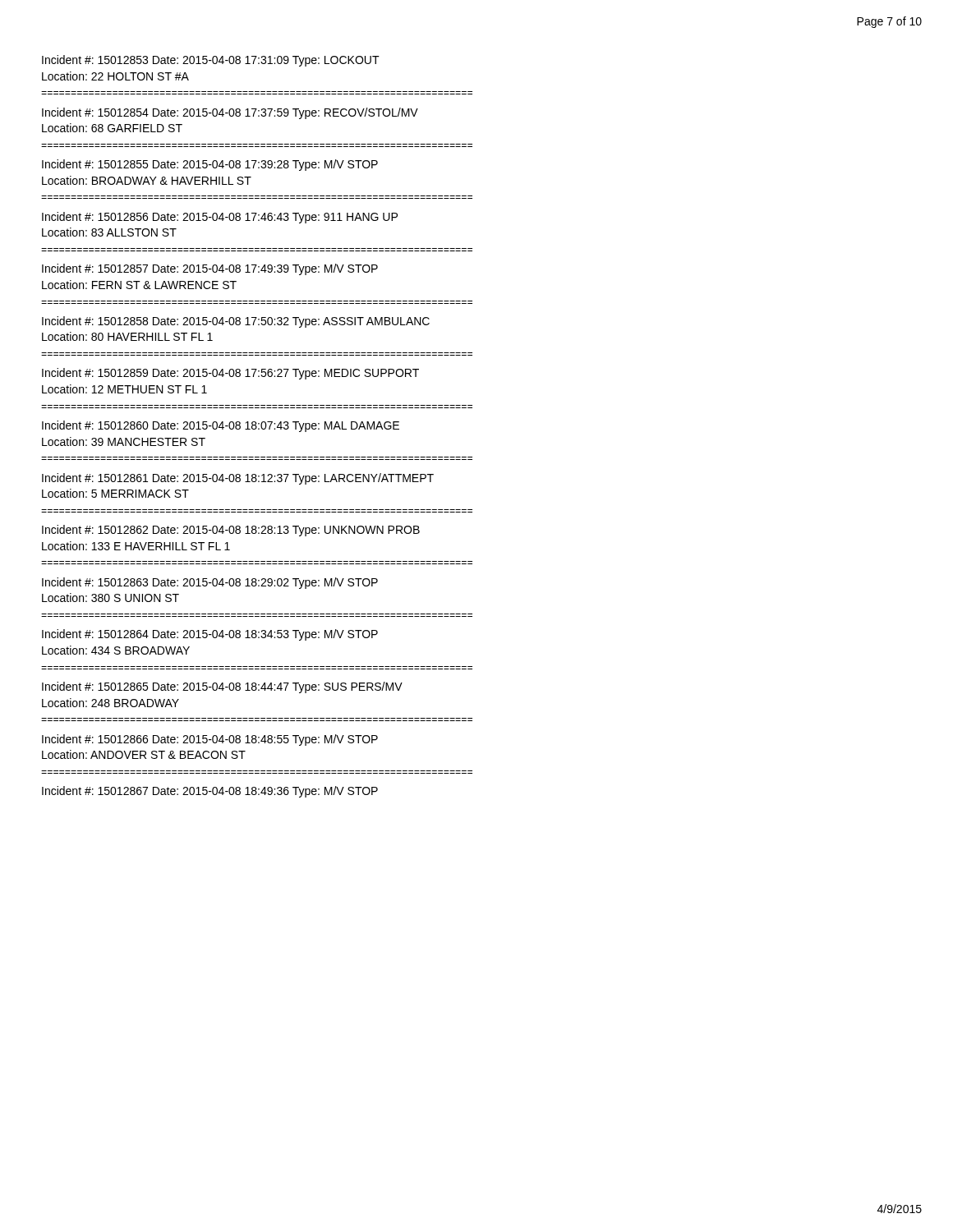Point to the text block starting "Incident #: 15012858 Date:"

click(x=236, y=322)
